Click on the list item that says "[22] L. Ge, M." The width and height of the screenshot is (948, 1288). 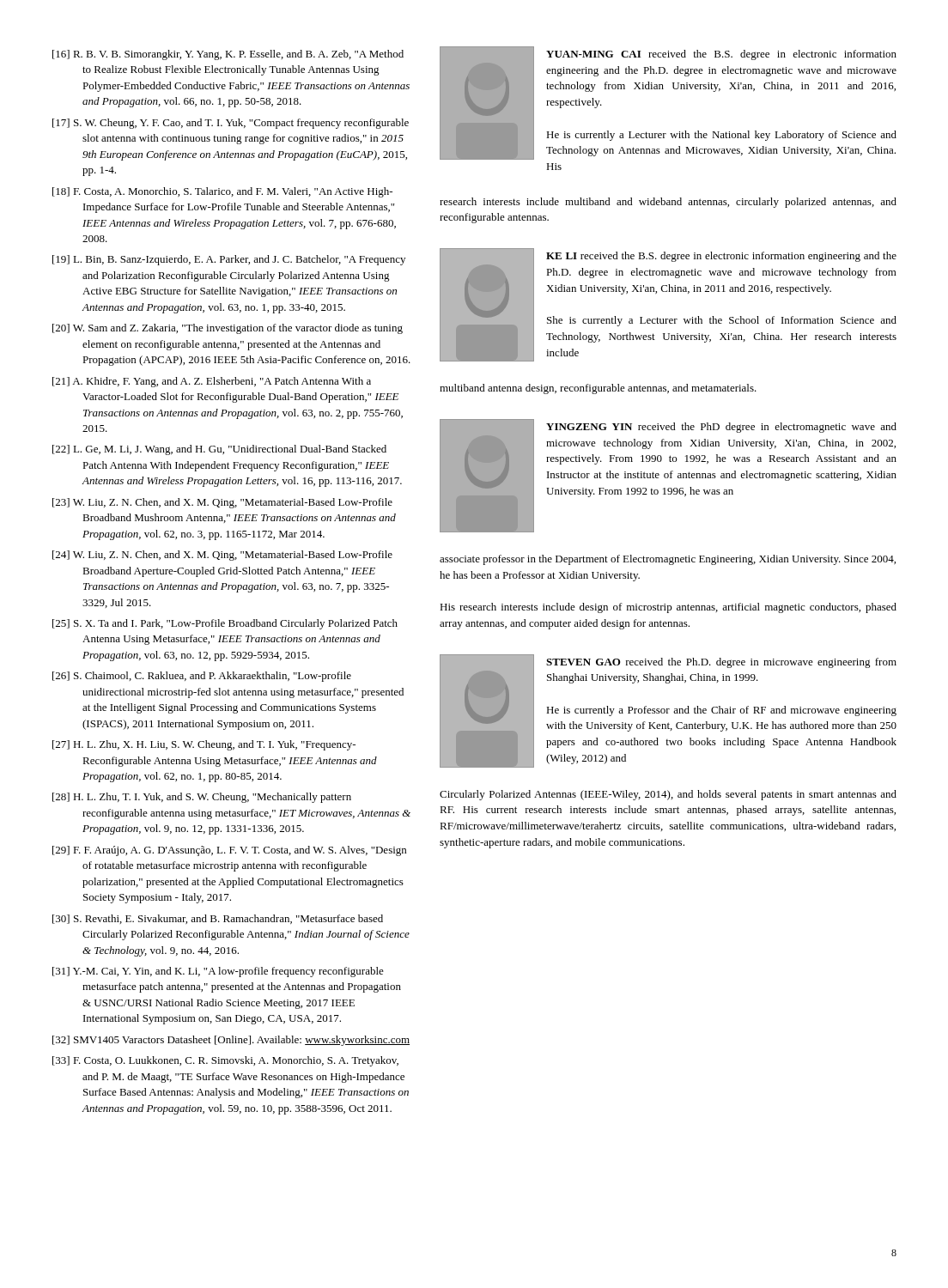227,465
